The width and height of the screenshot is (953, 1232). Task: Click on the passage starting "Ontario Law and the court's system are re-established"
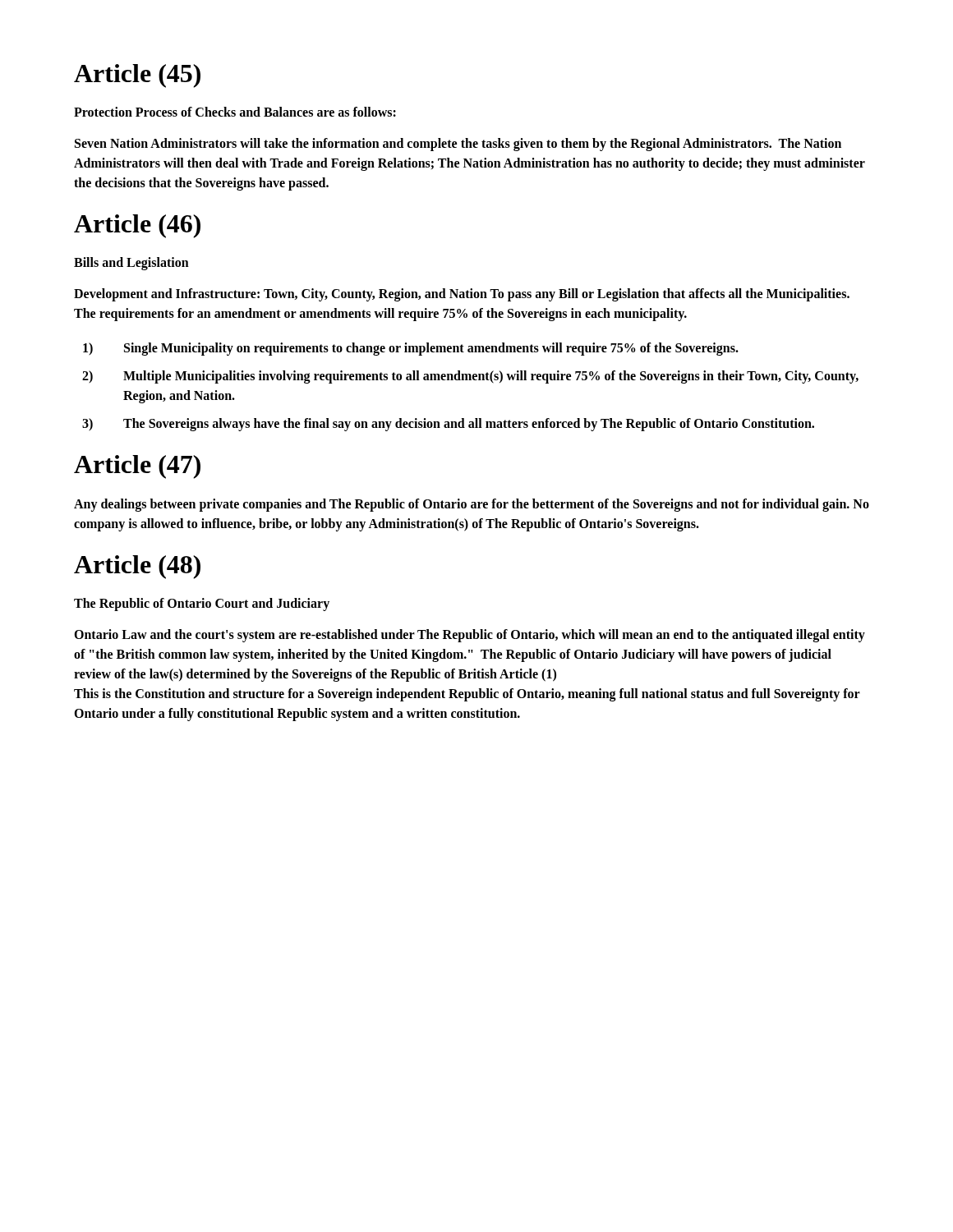(x=469, y=674)
